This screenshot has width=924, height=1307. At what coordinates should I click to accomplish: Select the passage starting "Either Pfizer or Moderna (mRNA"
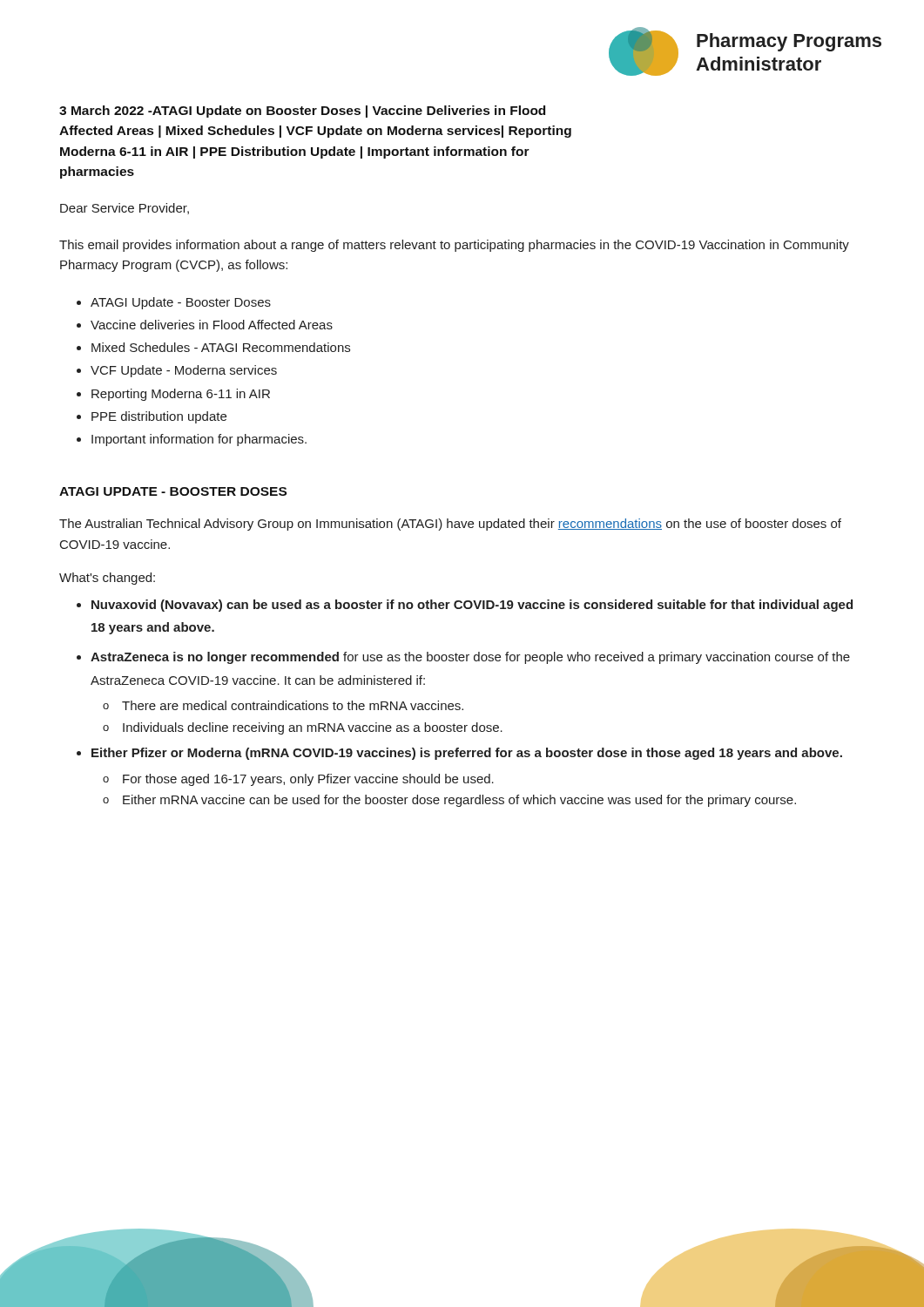(x=478, y=778)
